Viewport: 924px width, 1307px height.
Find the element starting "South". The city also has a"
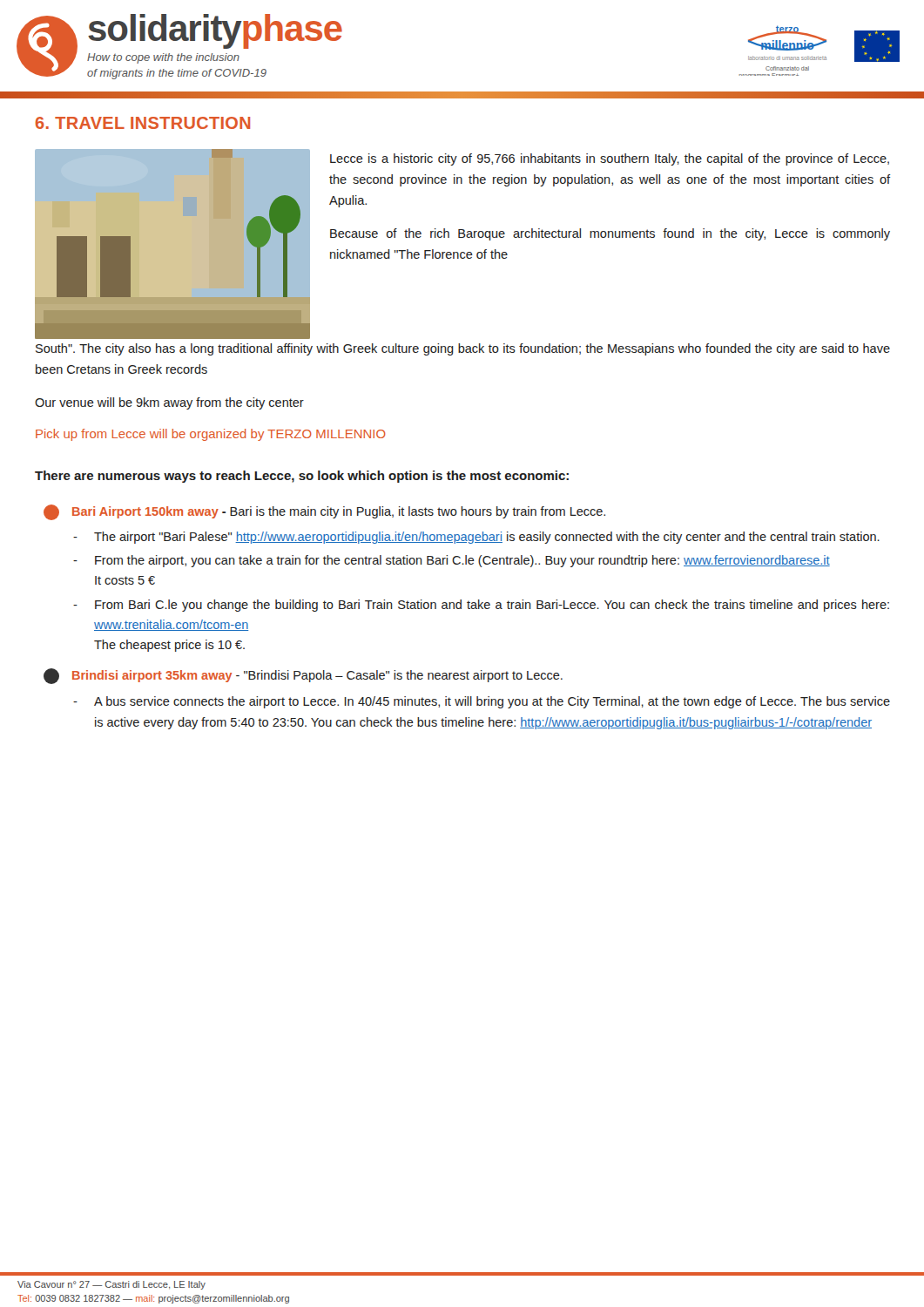462,359
